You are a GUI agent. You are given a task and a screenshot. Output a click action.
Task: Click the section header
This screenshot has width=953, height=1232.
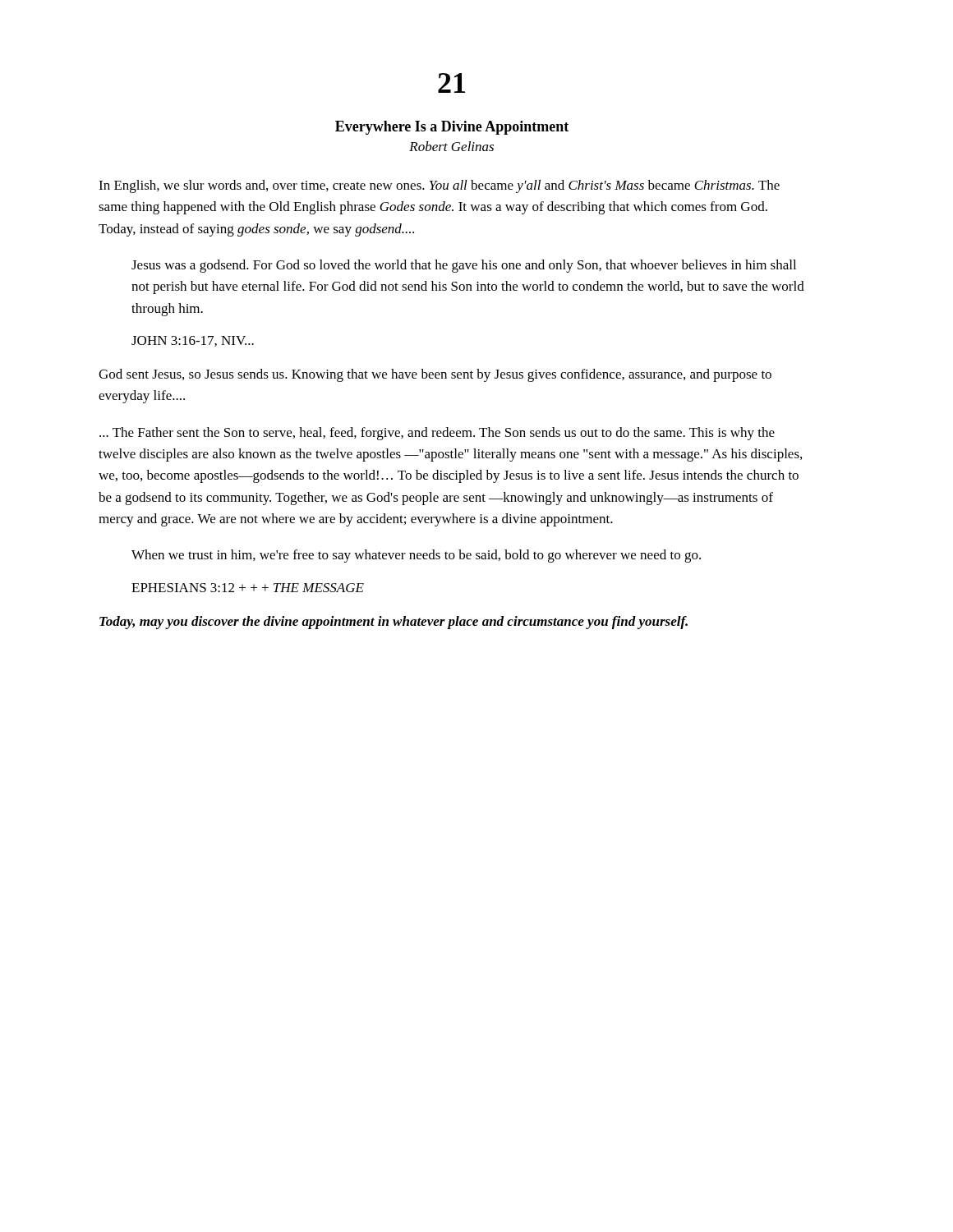(452, 126)
